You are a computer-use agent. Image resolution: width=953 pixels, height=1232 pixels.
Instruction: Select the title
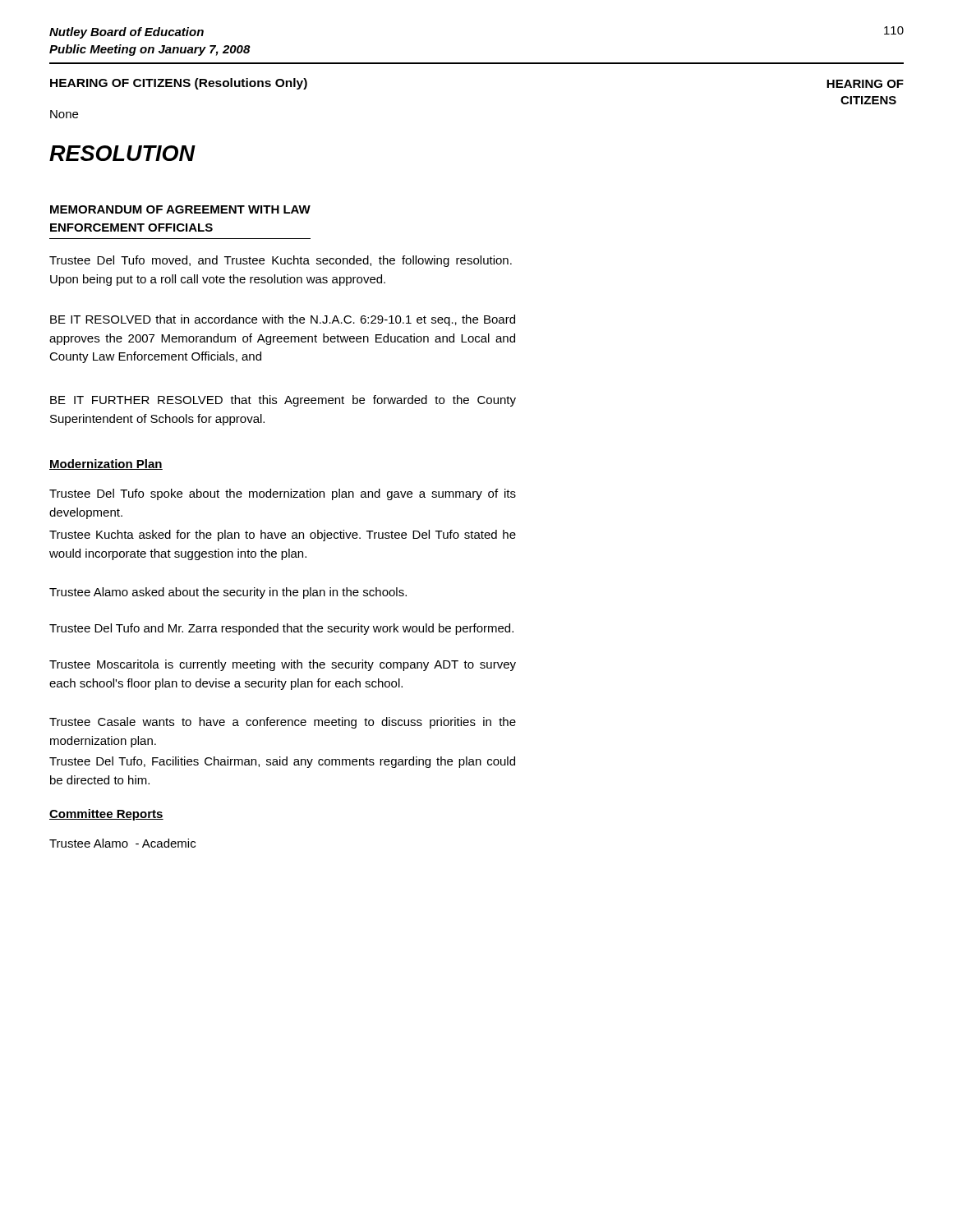pyautogui.click(x=122, y=154)
